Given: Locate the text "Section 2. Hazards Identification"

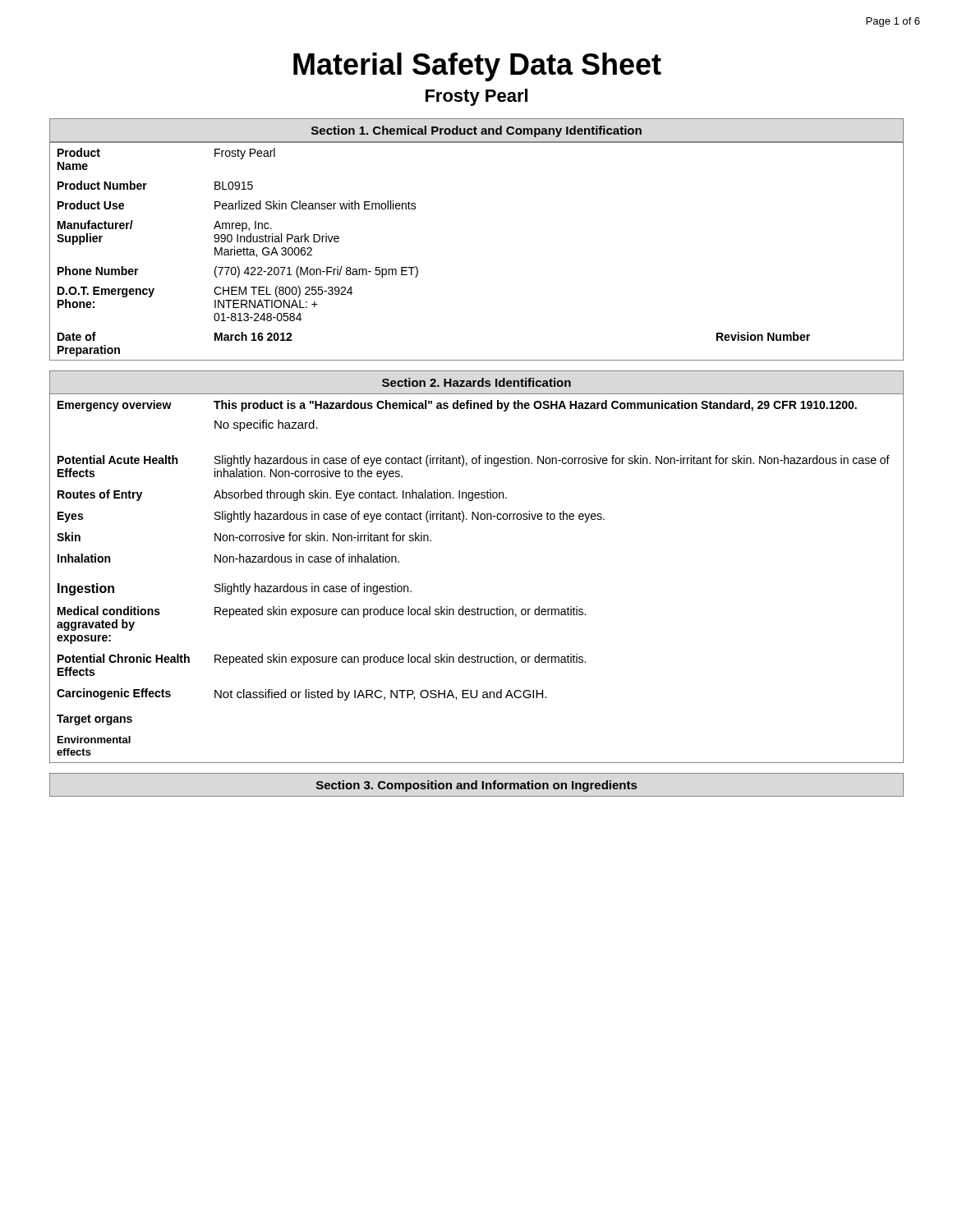Looking at the screenshot, I should (476, 382).
